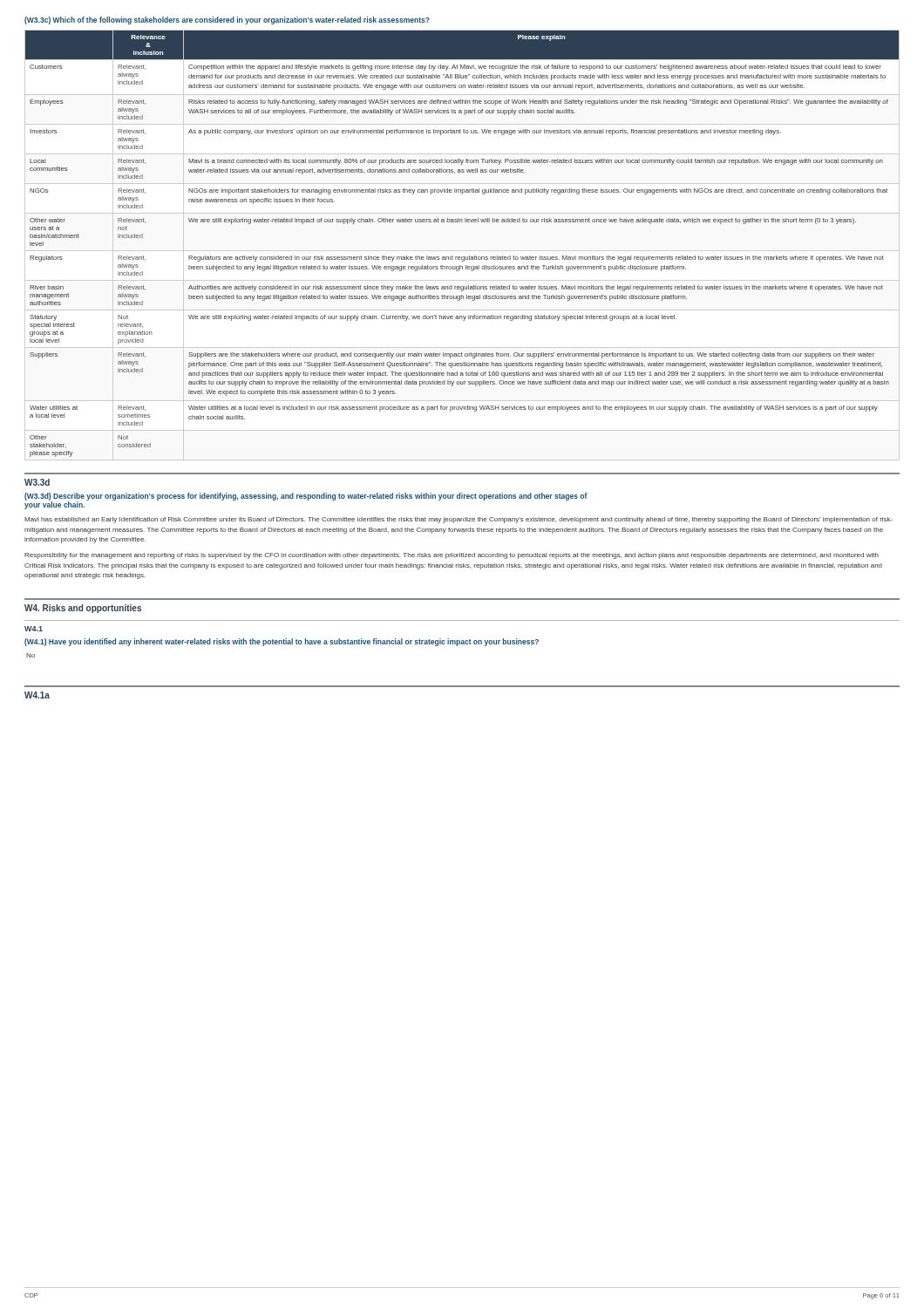Click on the table containing "Relevant, always included"
Image resolution: width=924 pixels, height=1308 pixels.
click(462, 245)
